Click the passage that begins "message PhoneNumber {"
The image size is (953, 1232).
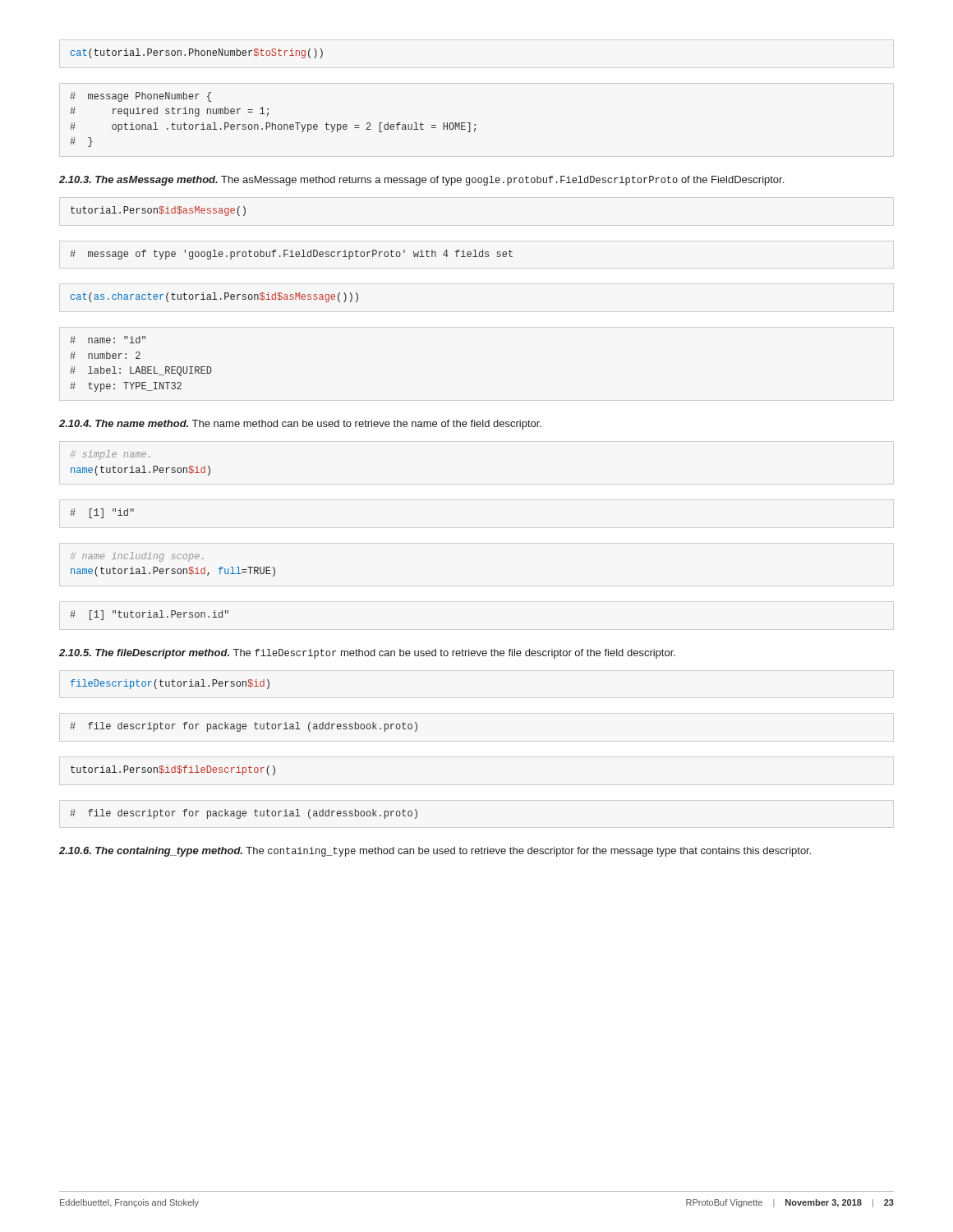[476, 120]
